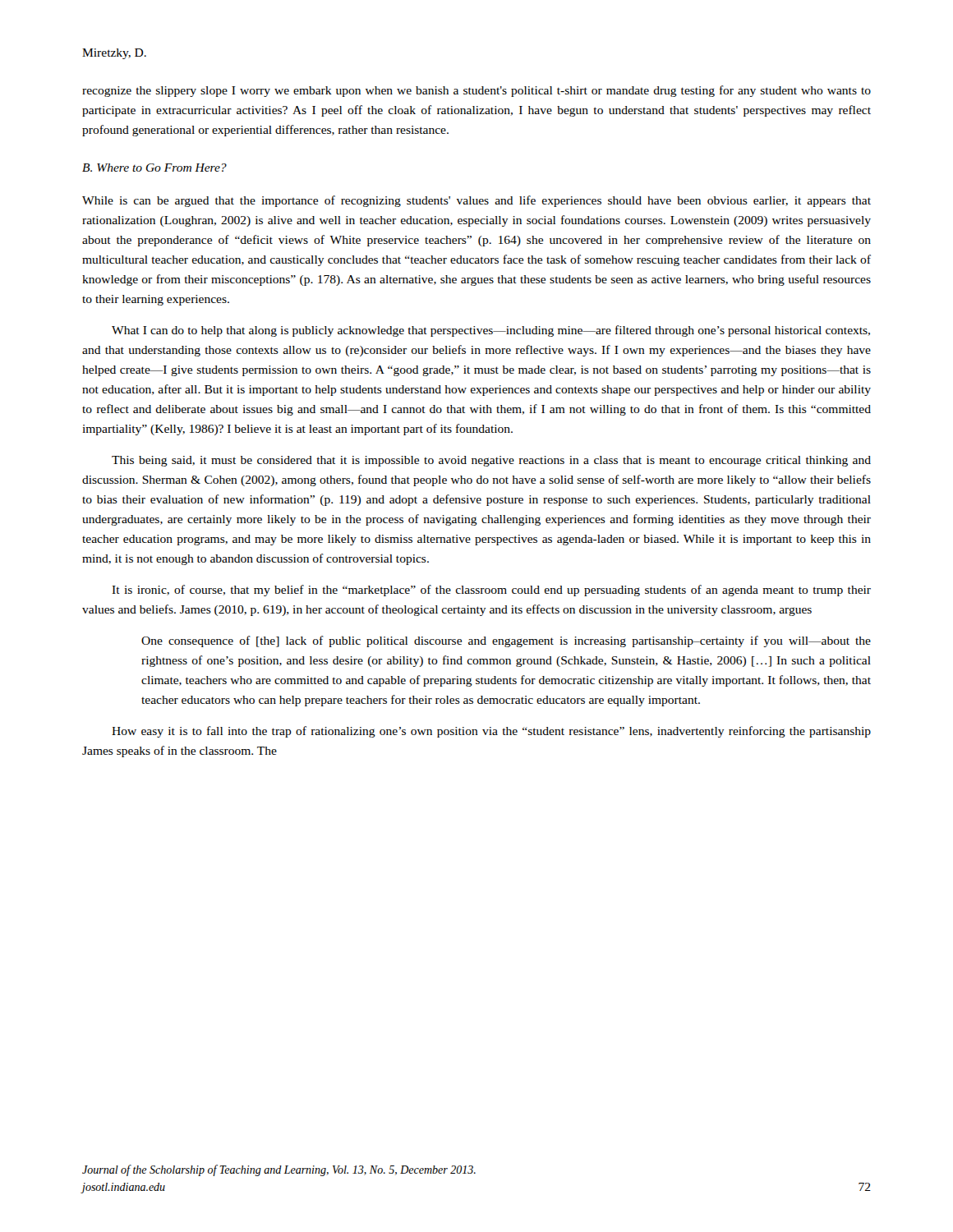Click on the text block that says "One consequence of [the] lack"
This screenshot has width=953, height=1232.
coord(506,670)
